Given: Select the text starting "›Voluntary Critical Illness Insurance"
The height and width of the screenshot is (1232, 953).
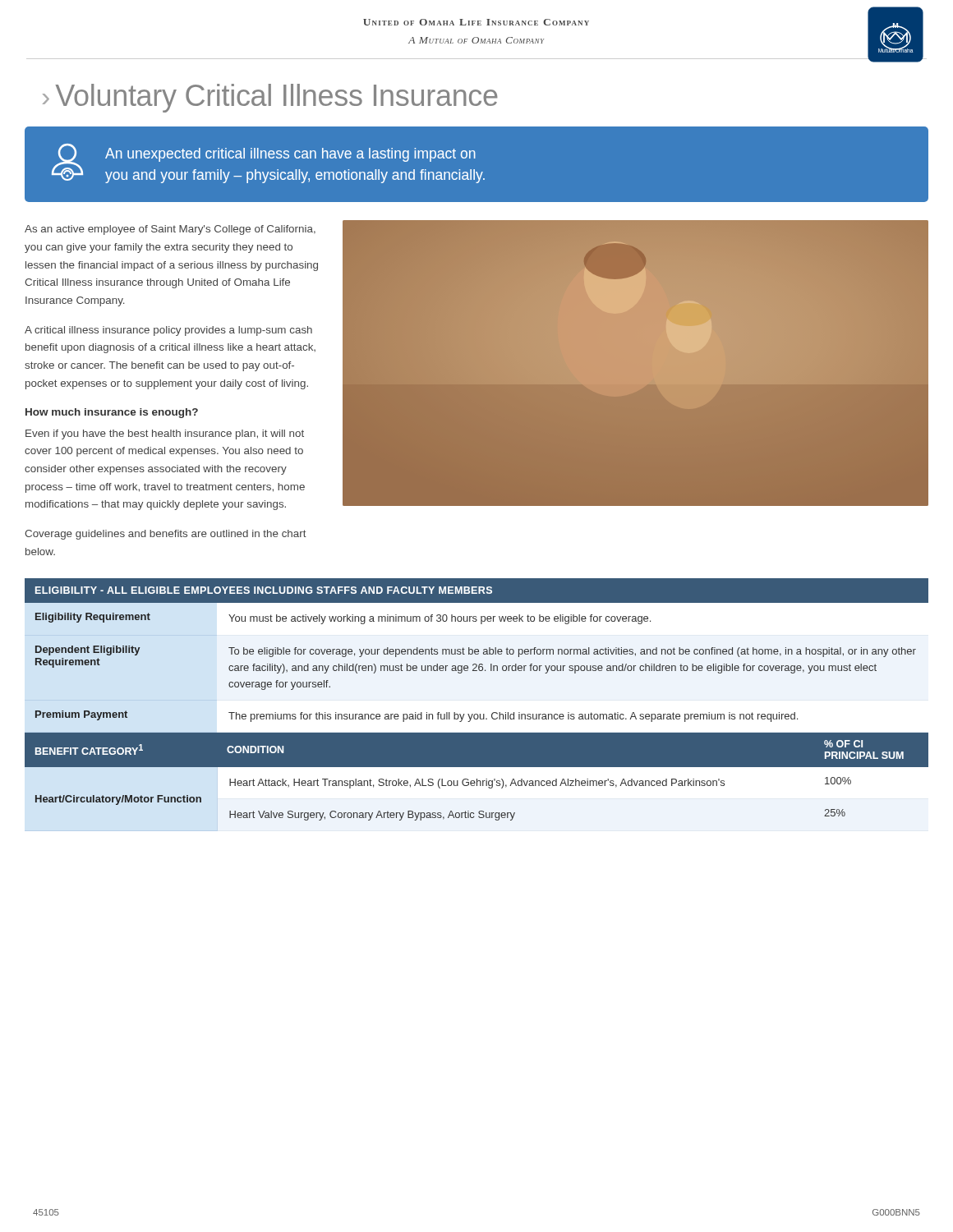Looking at the screenshot, I should coord(270,96).
